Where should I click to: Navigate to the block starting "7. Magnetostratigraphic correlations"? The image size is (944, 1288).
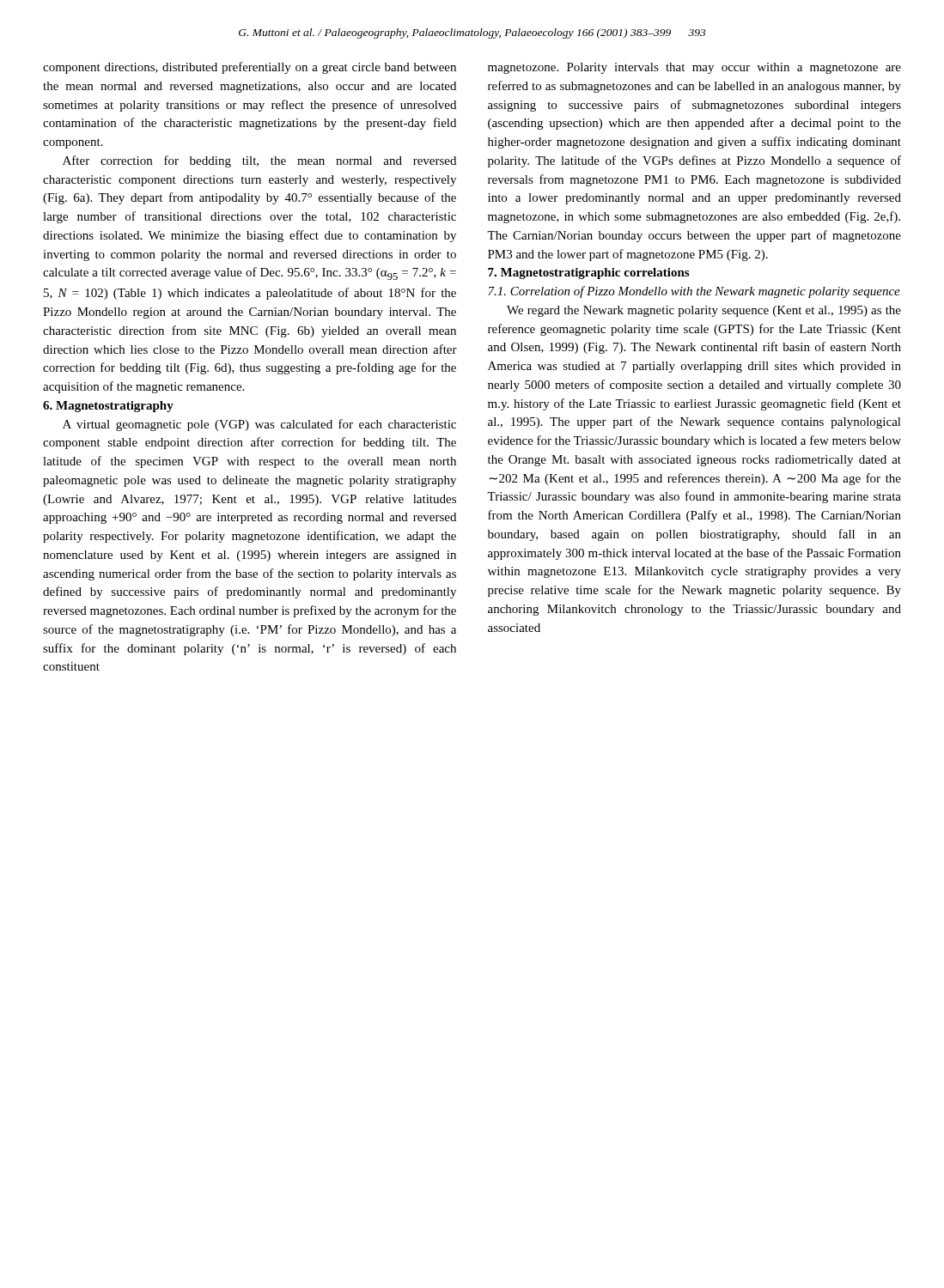[x=694, y=273]
